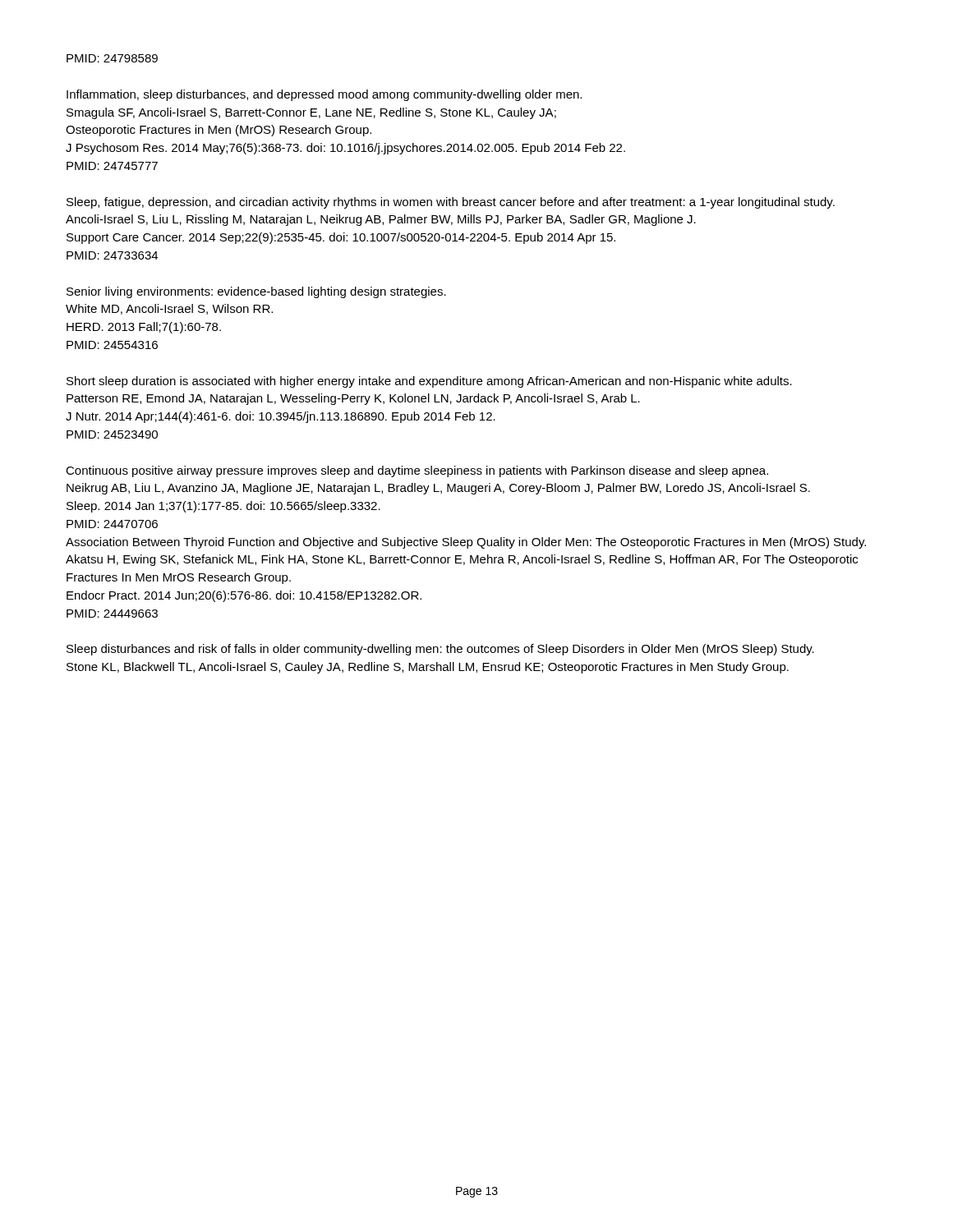Click the passage that begins "Inflammation, sleep disturbances, and depressed"
This screenshot has width=953, height=1232.
(x=324, y=95)
